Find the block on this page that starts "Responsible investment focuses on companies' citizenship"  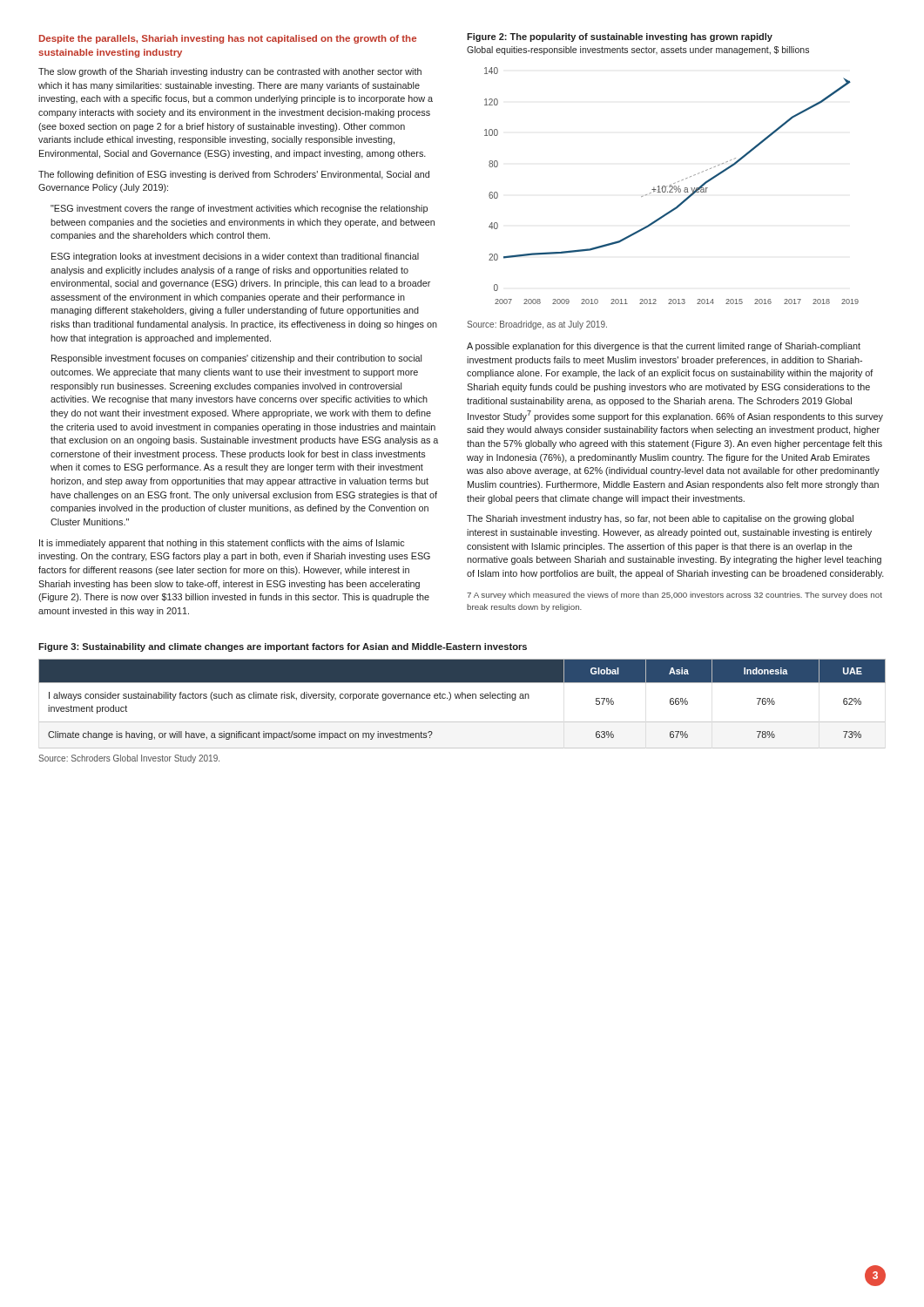(x=245, y=441)
